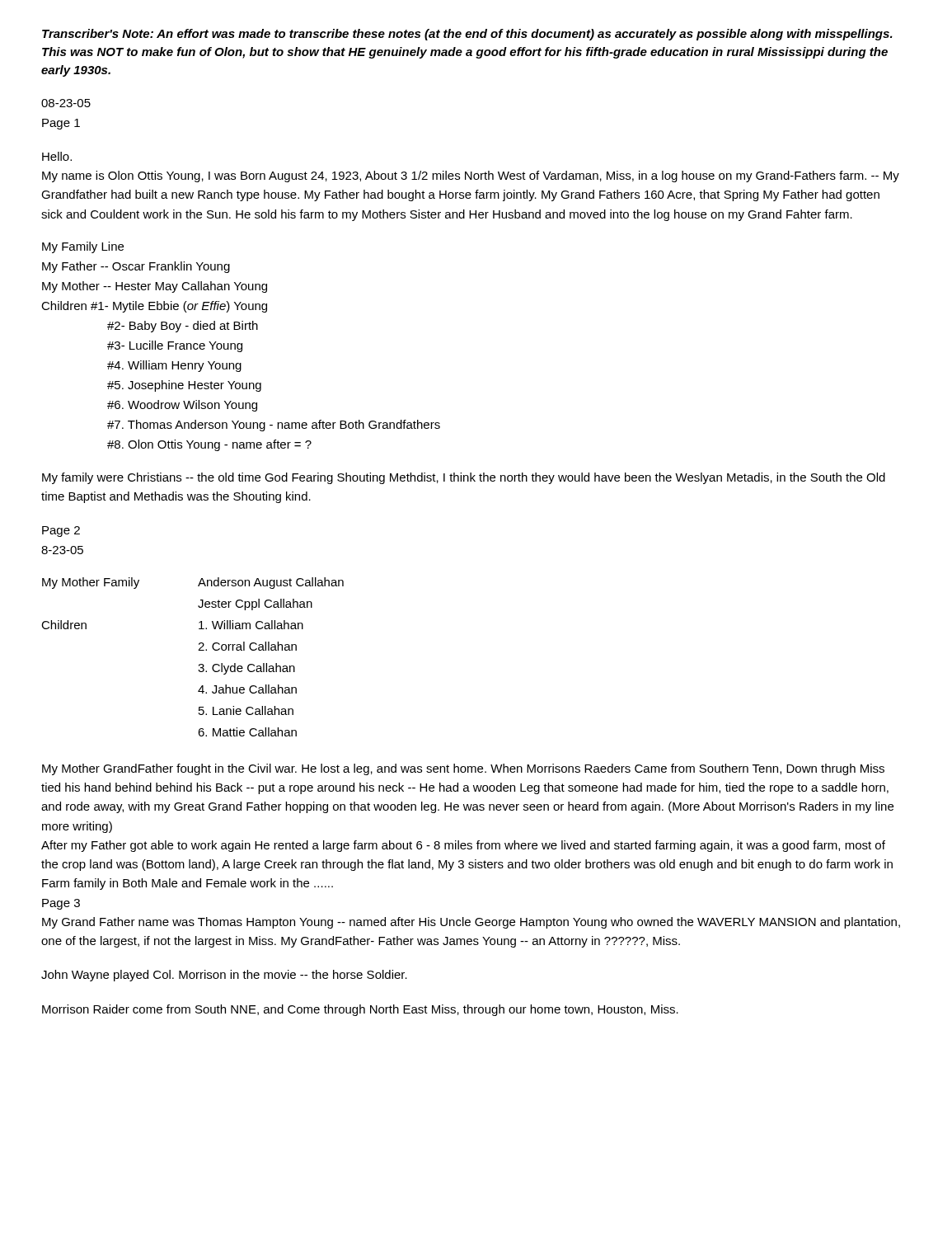Locate the region starting "My Mother GrandFather fought in"
The image size is (952, 1237).
[471, 854]
